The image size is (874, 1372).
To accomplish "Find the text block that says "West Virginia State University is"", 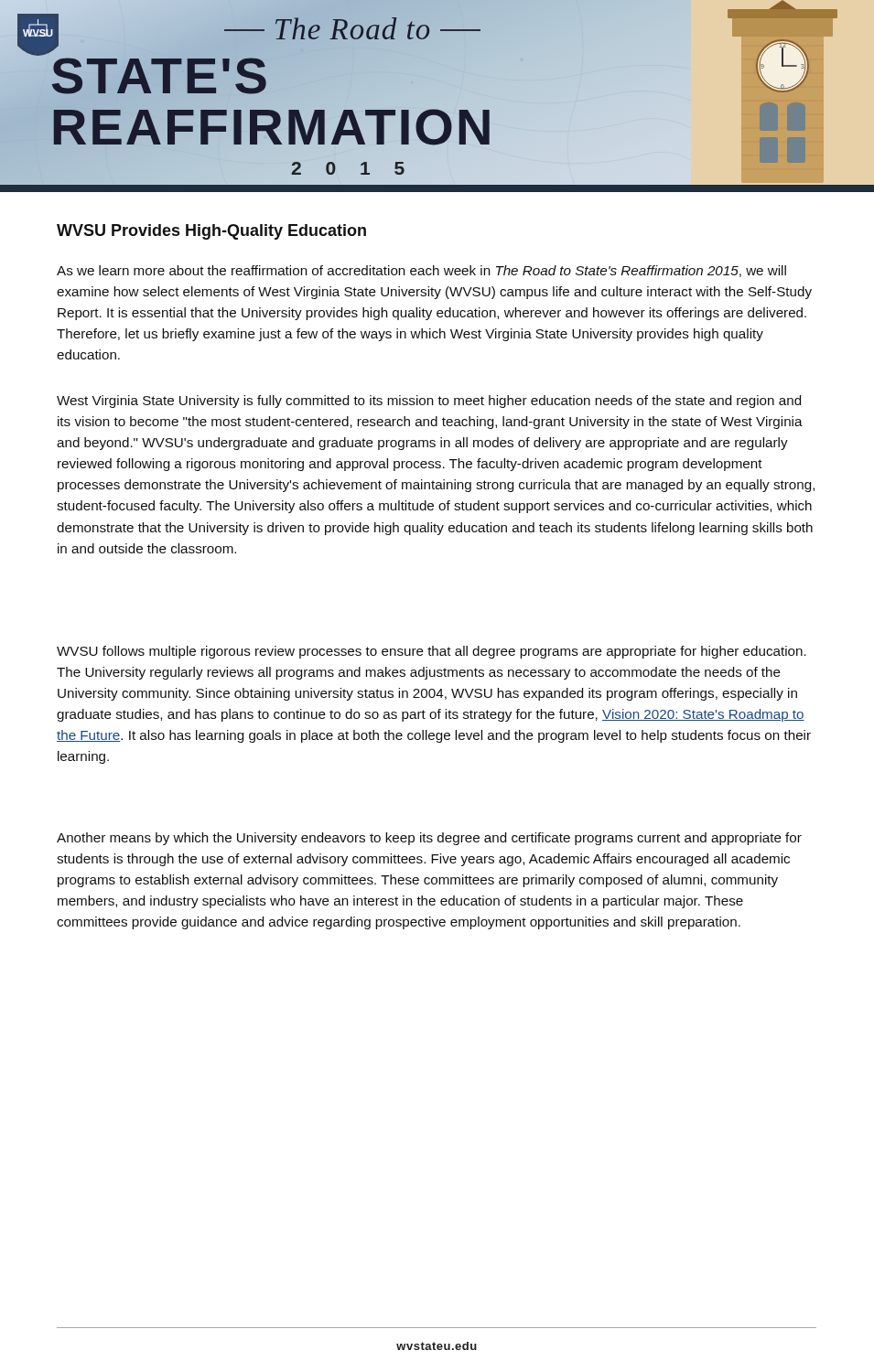I will click(x=437, y=474).
